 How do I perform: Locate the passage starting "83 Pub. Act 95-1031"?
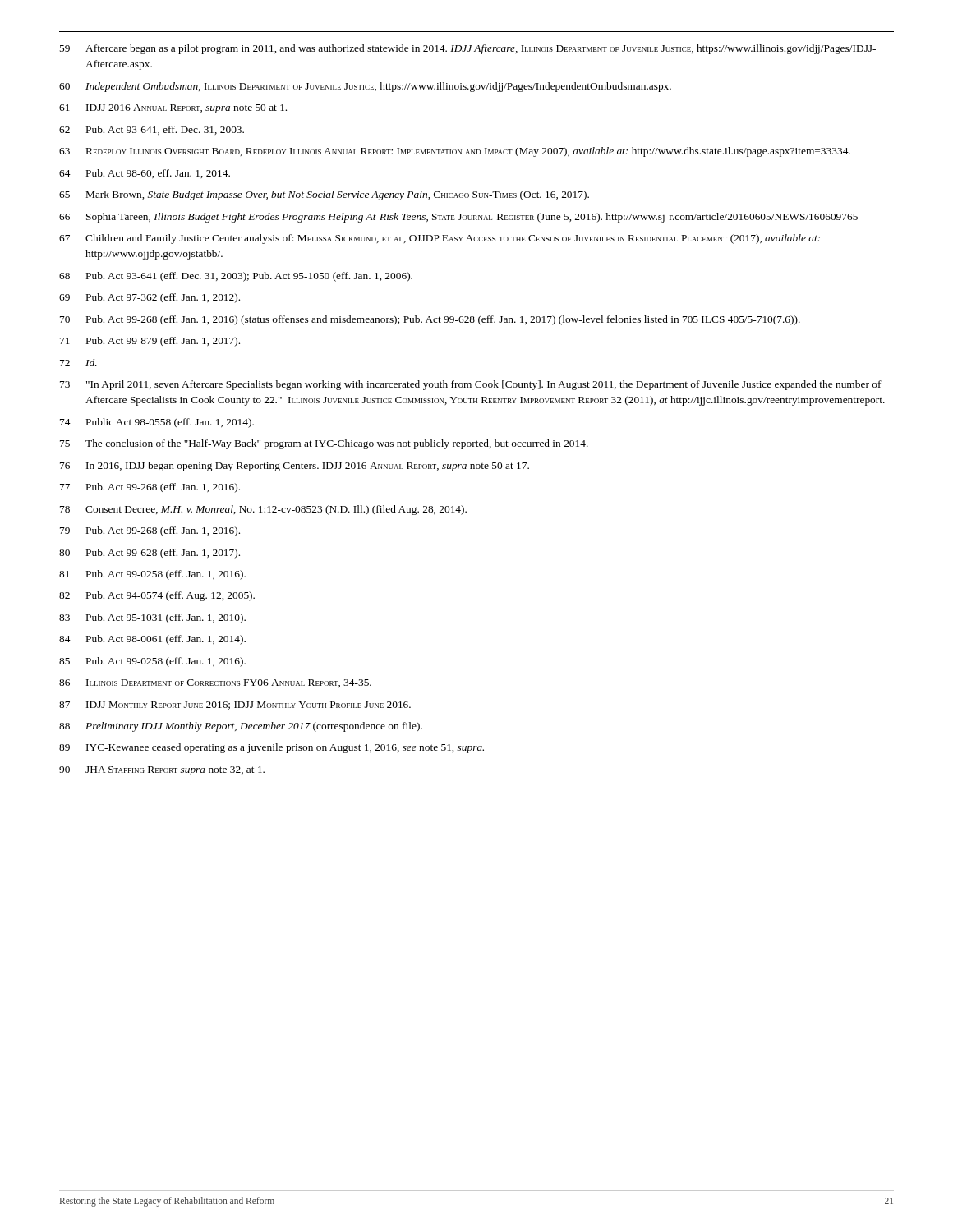point(152,618)
